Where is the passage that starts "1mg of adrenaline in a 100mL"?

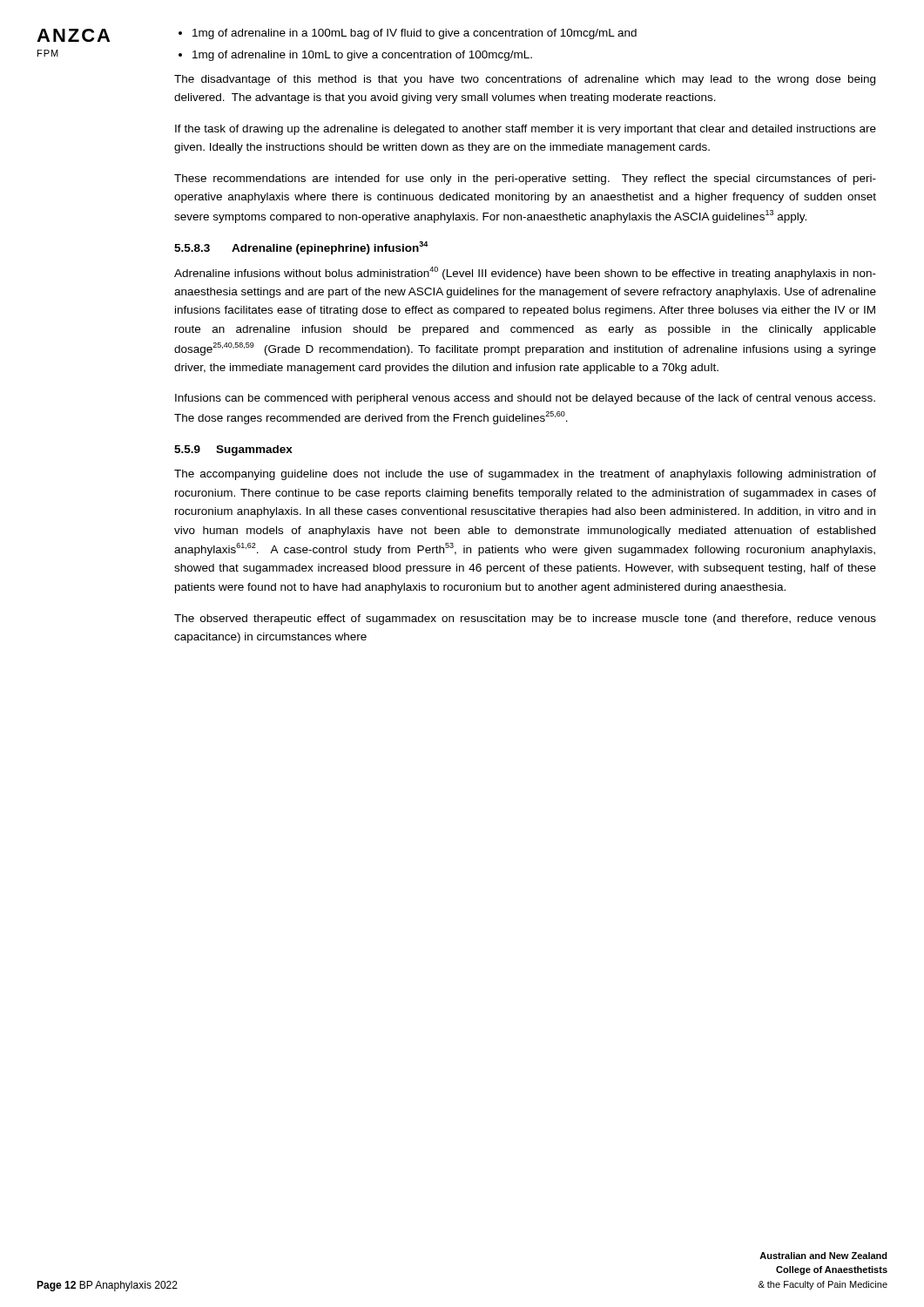click(534, 44)
